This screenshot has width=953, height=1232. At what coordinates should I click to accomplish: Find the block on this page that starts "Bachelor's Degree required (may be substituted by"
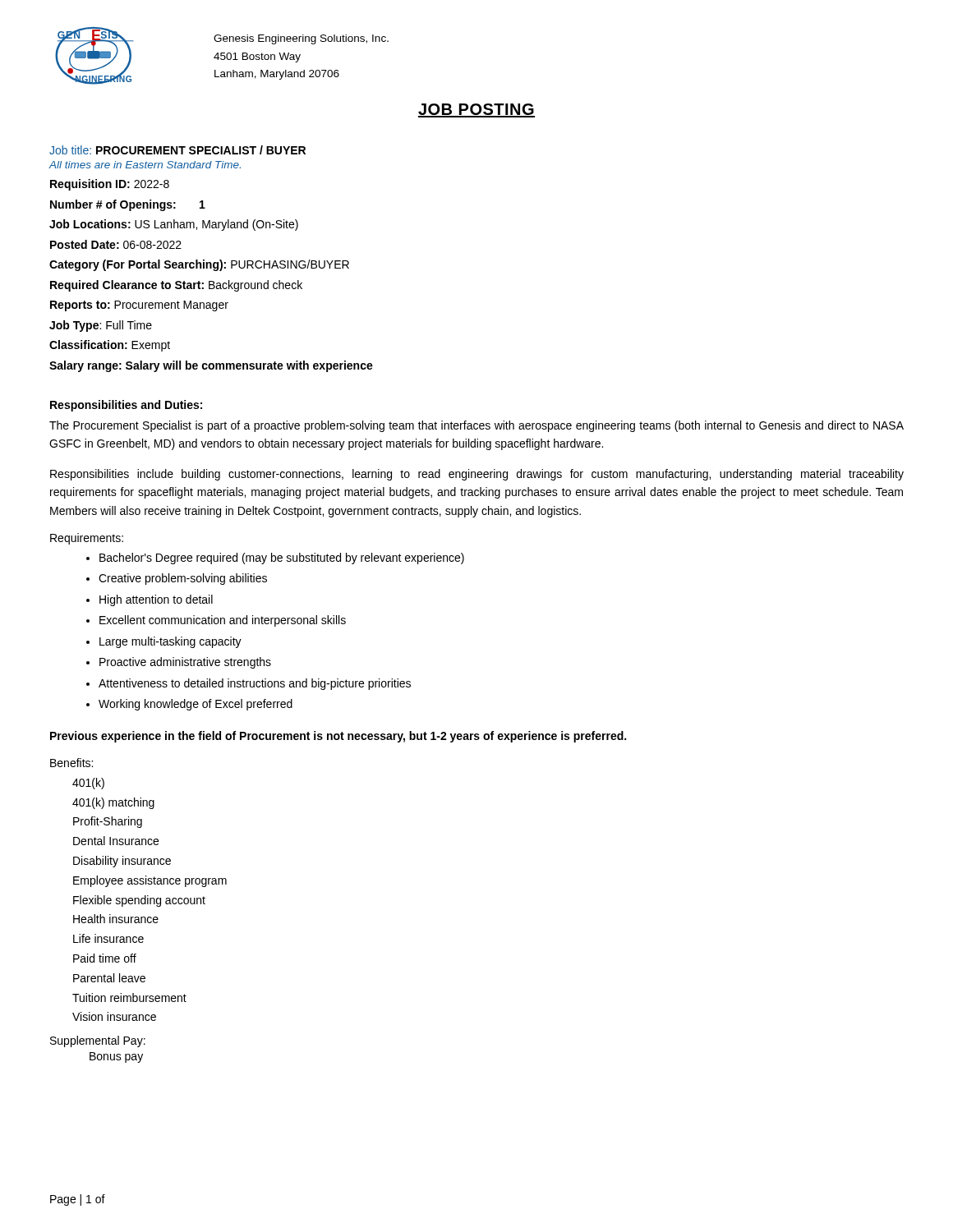coord(282,558)
